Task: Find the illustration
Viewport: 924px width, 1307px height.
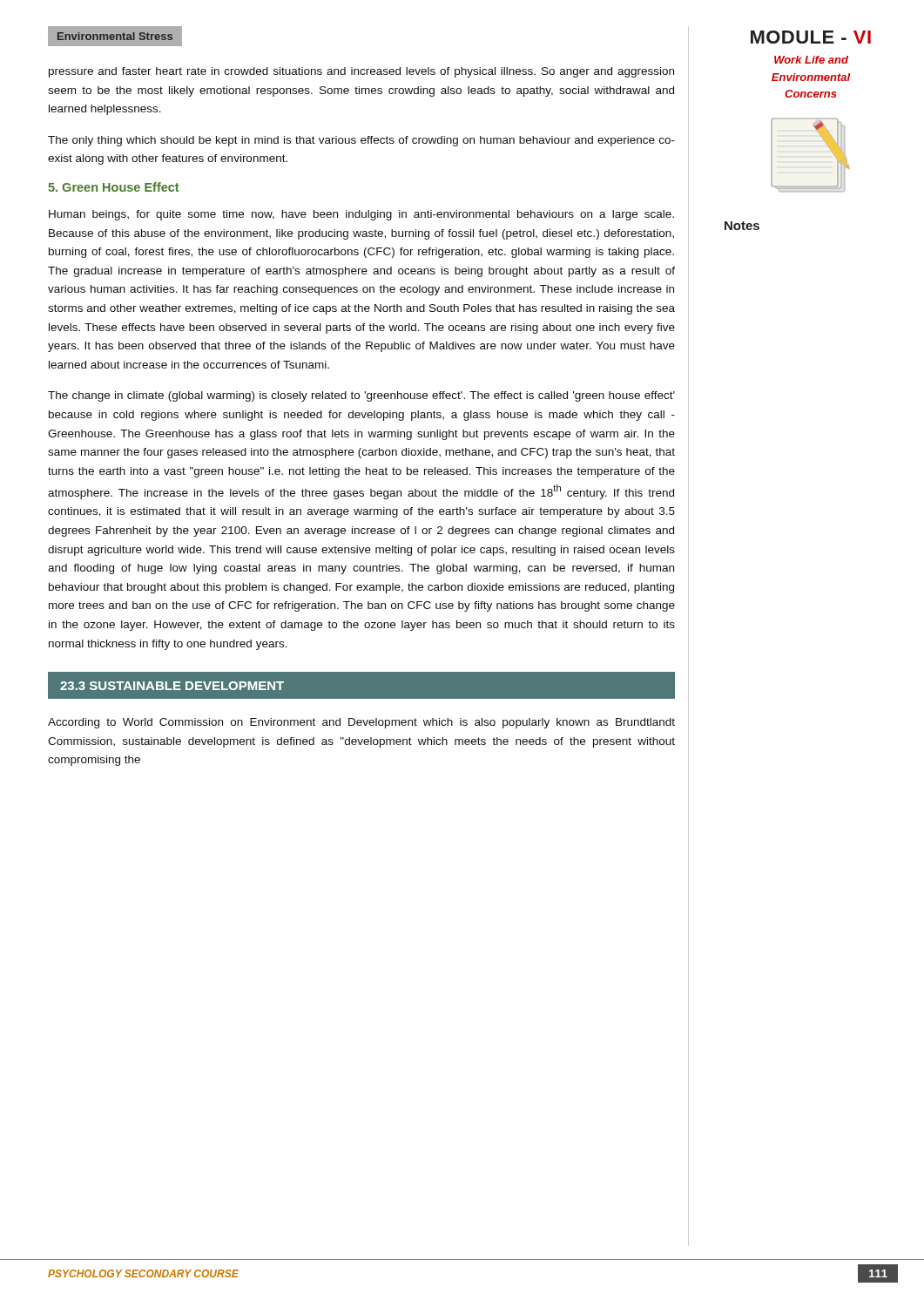Action: 811,159
